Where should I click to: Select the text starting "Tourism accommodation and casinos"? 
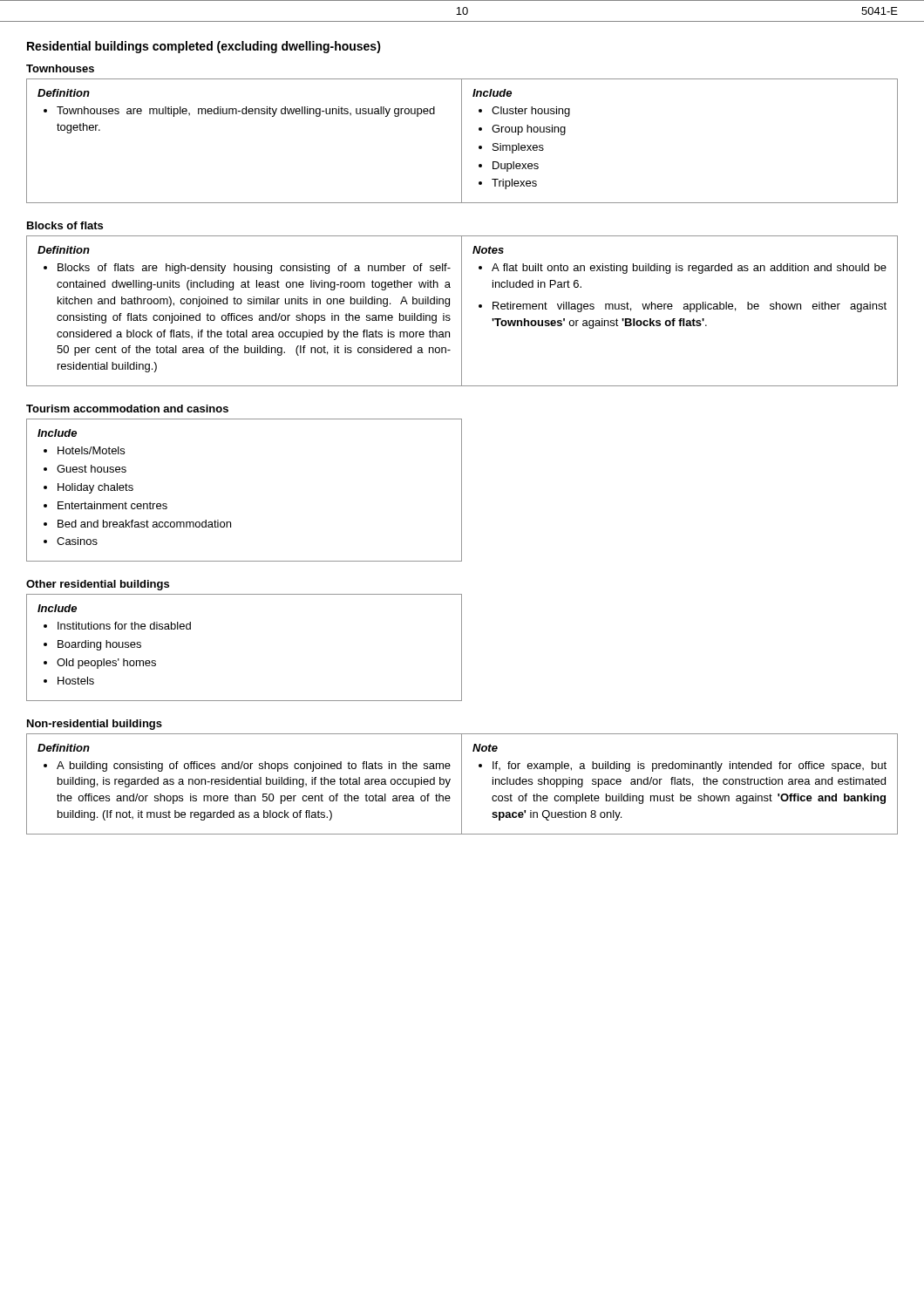point(127,409)
